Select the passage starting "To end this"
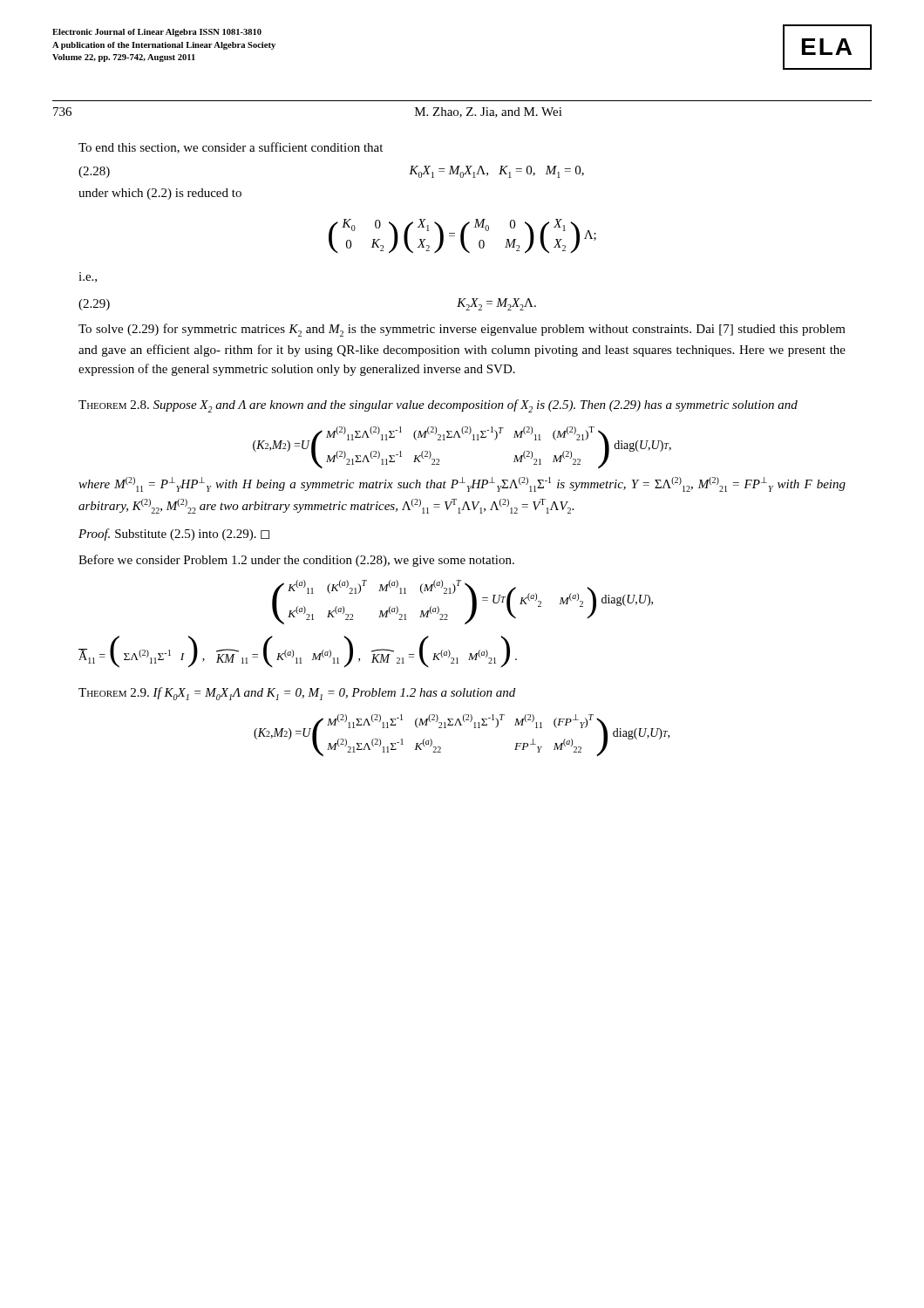Image resolution: width=924 pixels, height=1308 pixels. 231,147
